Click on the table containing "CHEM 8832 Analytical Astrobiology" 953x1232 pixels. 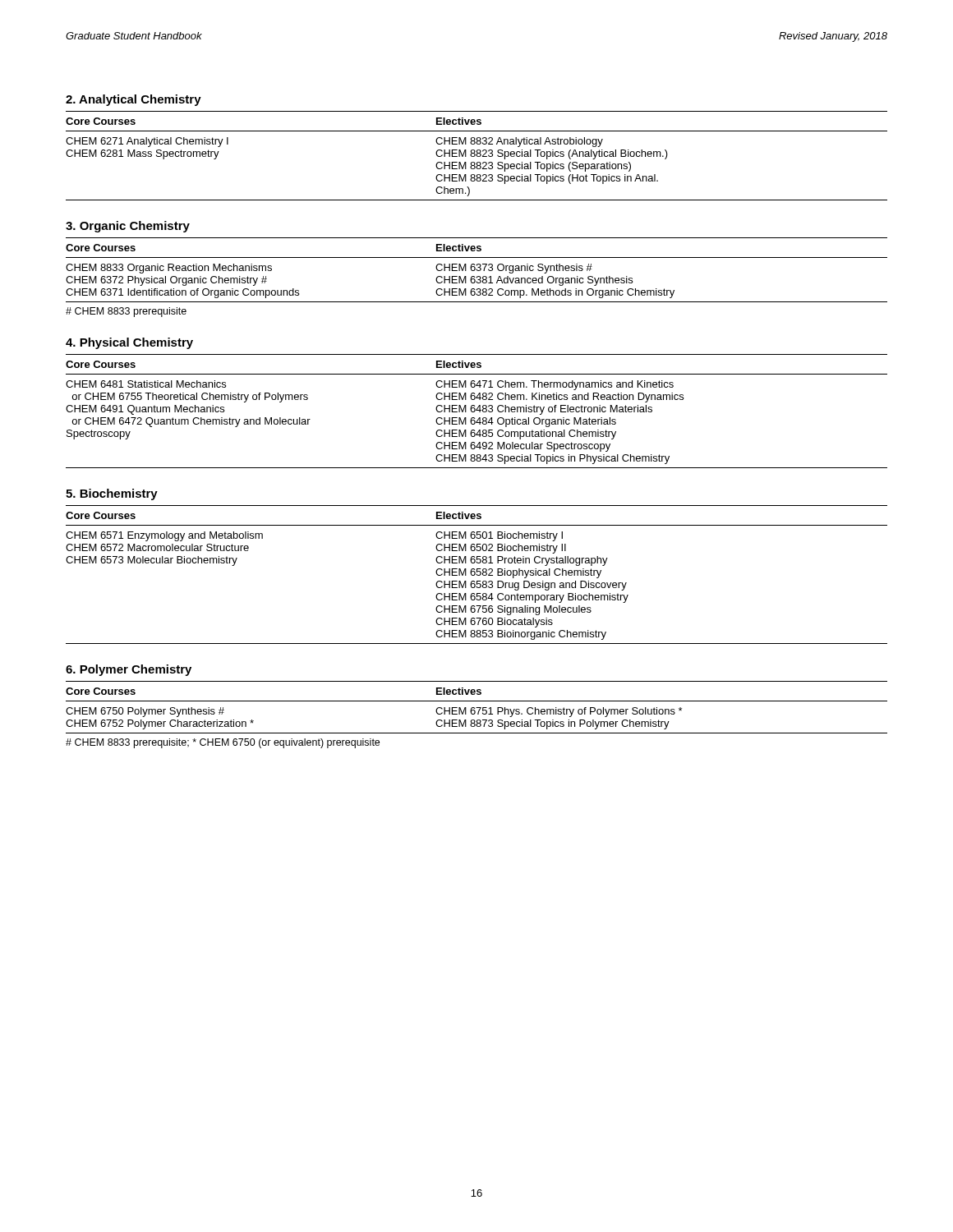click(476, 156)
